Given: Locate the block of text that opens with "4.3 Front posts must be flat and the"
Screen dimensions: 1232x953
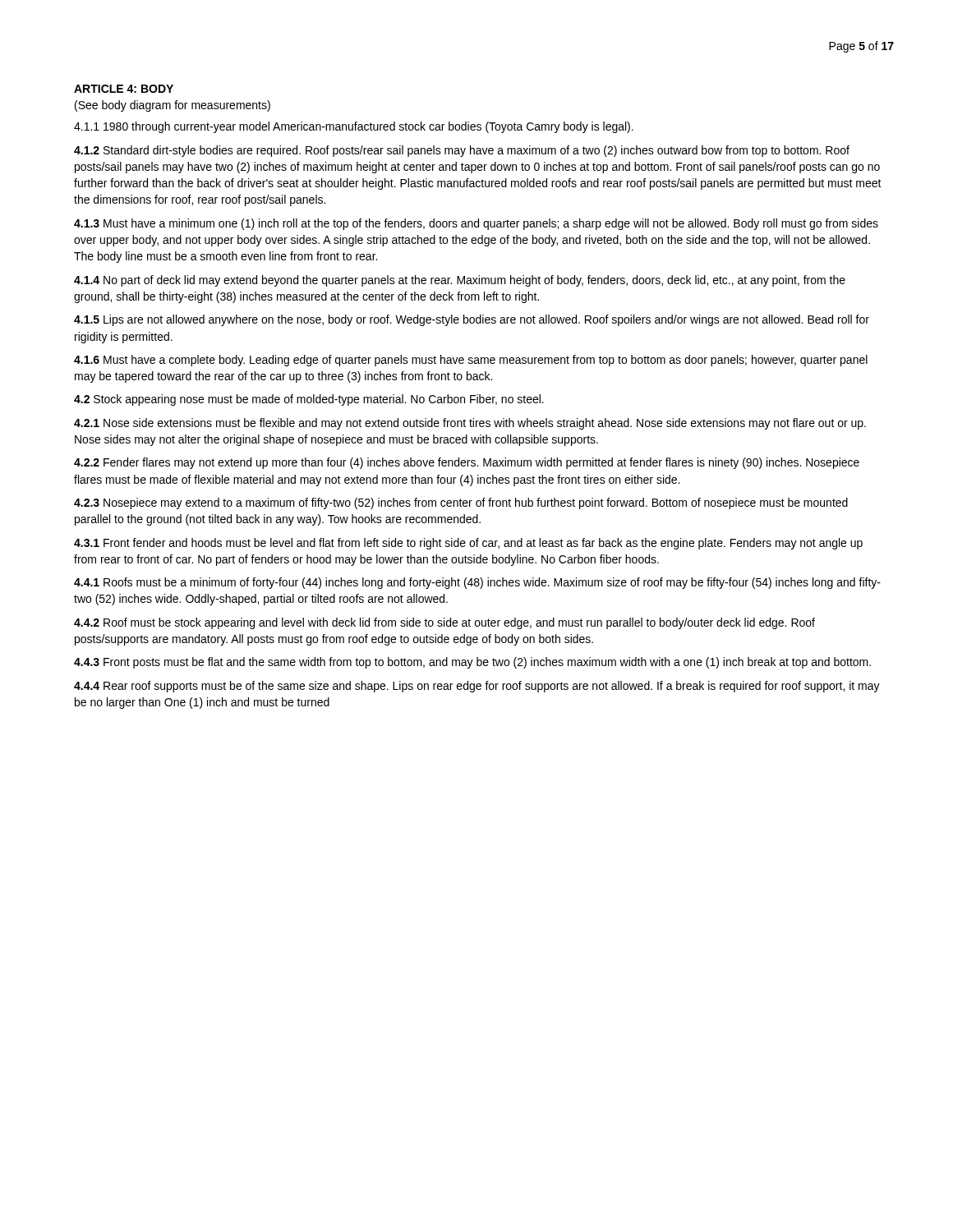Looking at the screenshot, I should point(473,662).
